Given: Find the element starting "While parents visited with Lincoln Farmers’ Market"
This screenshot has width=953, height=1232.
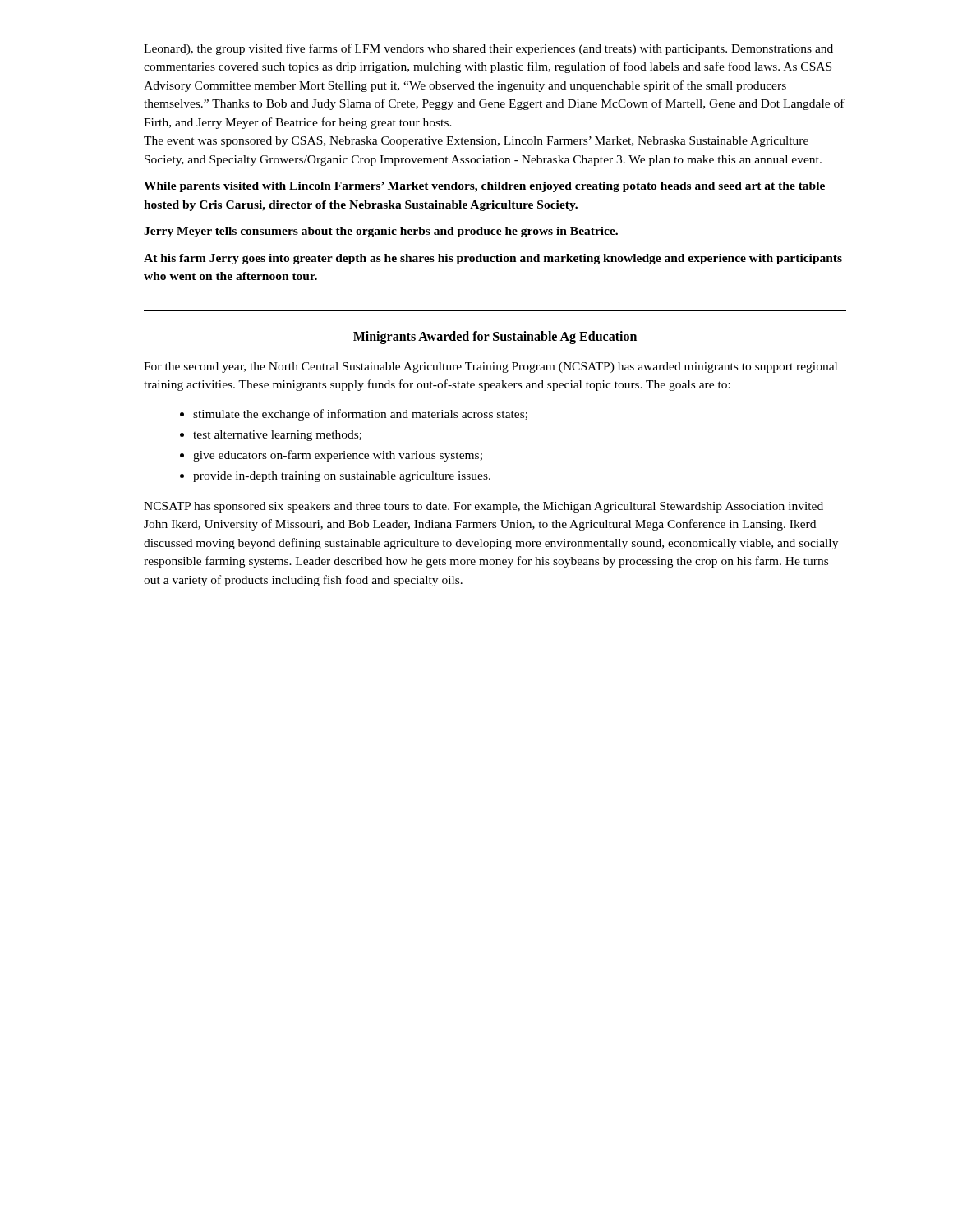Looking at the screenshot, I should (x=484, y=195).
